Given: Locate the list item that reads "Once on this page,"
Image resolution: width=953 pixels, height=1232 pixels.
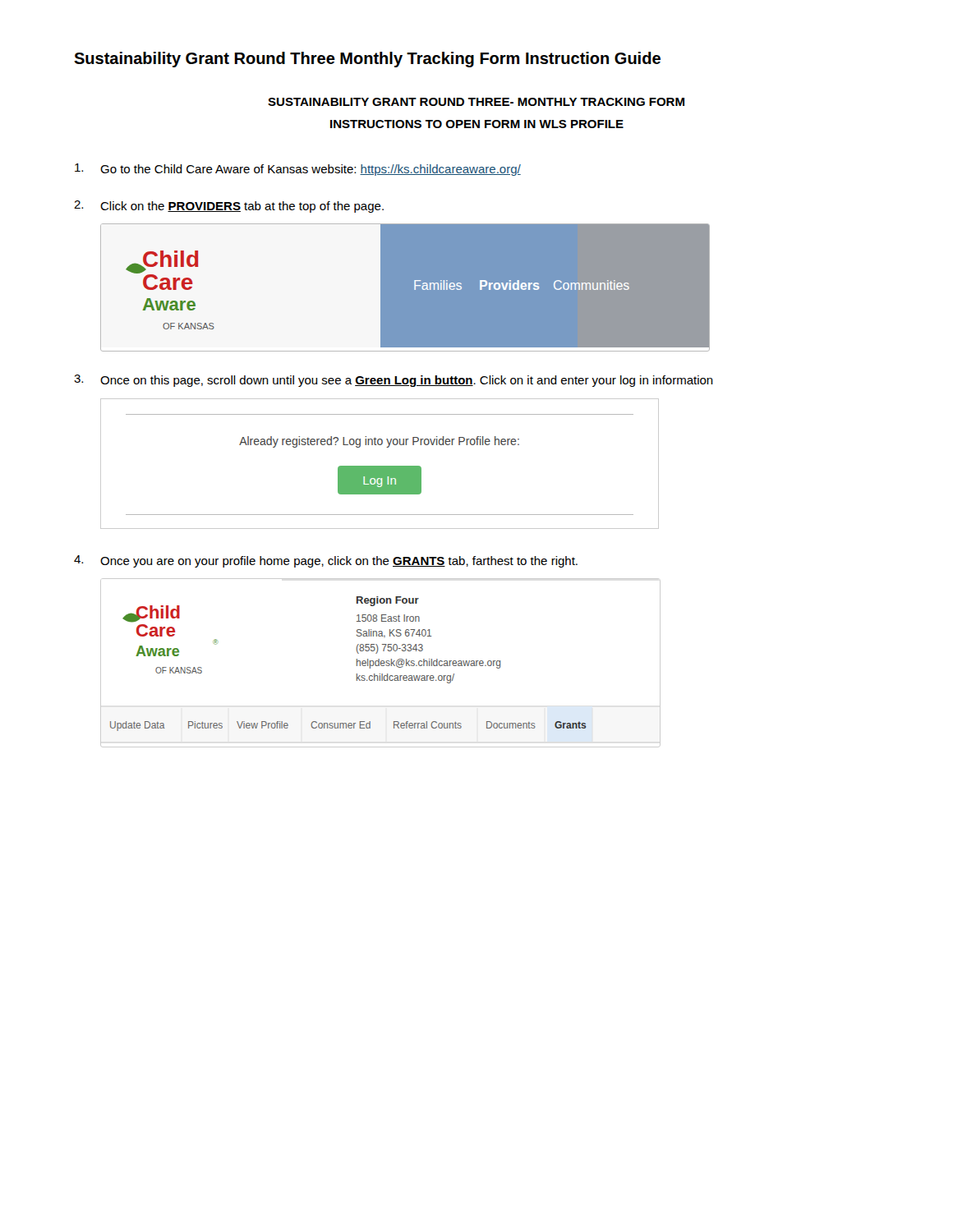Looking at the screenshot, I should click(407, 380).
